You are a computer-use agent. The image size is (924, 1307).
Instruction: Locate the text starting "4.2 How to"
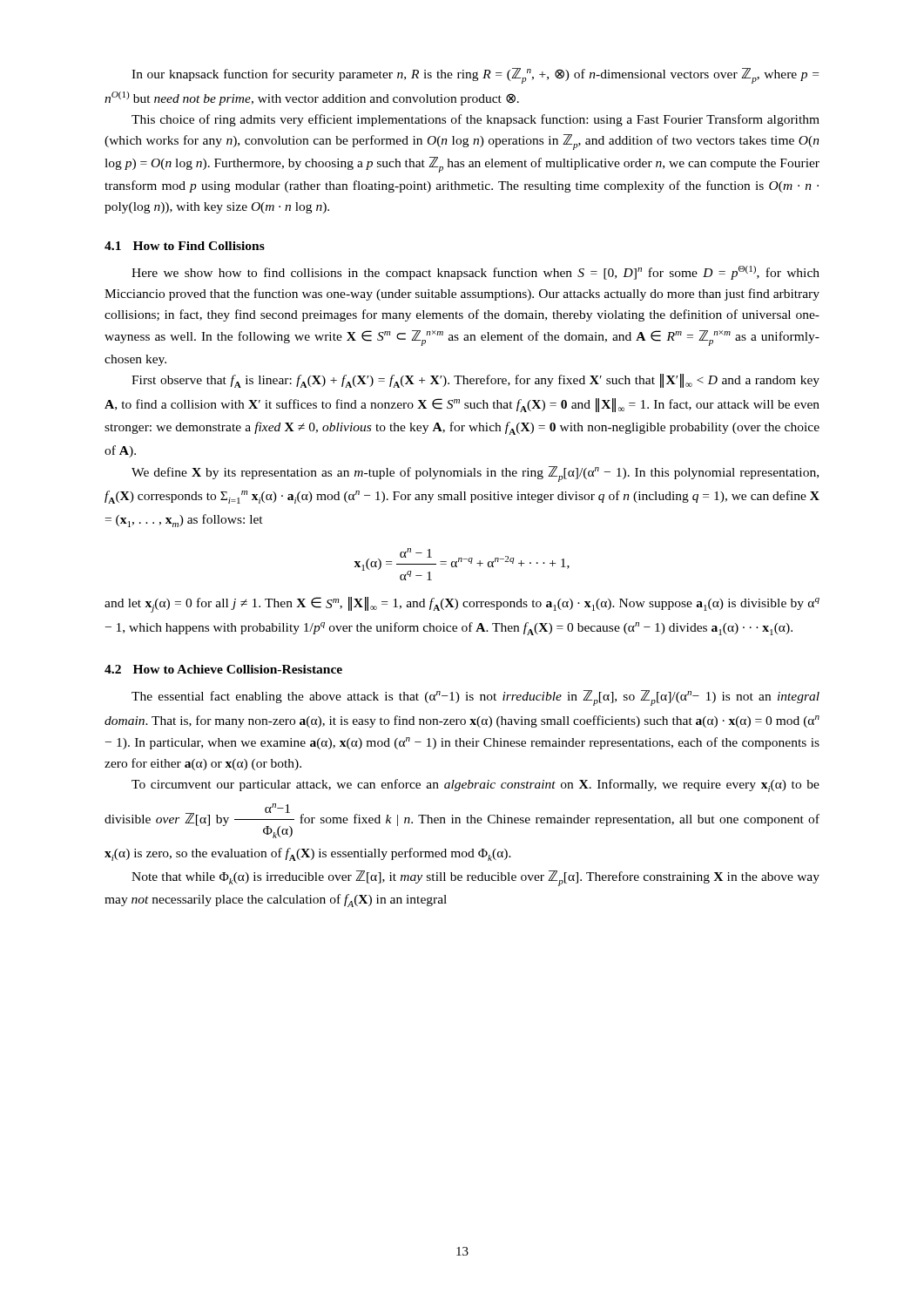tap(223, 669)
